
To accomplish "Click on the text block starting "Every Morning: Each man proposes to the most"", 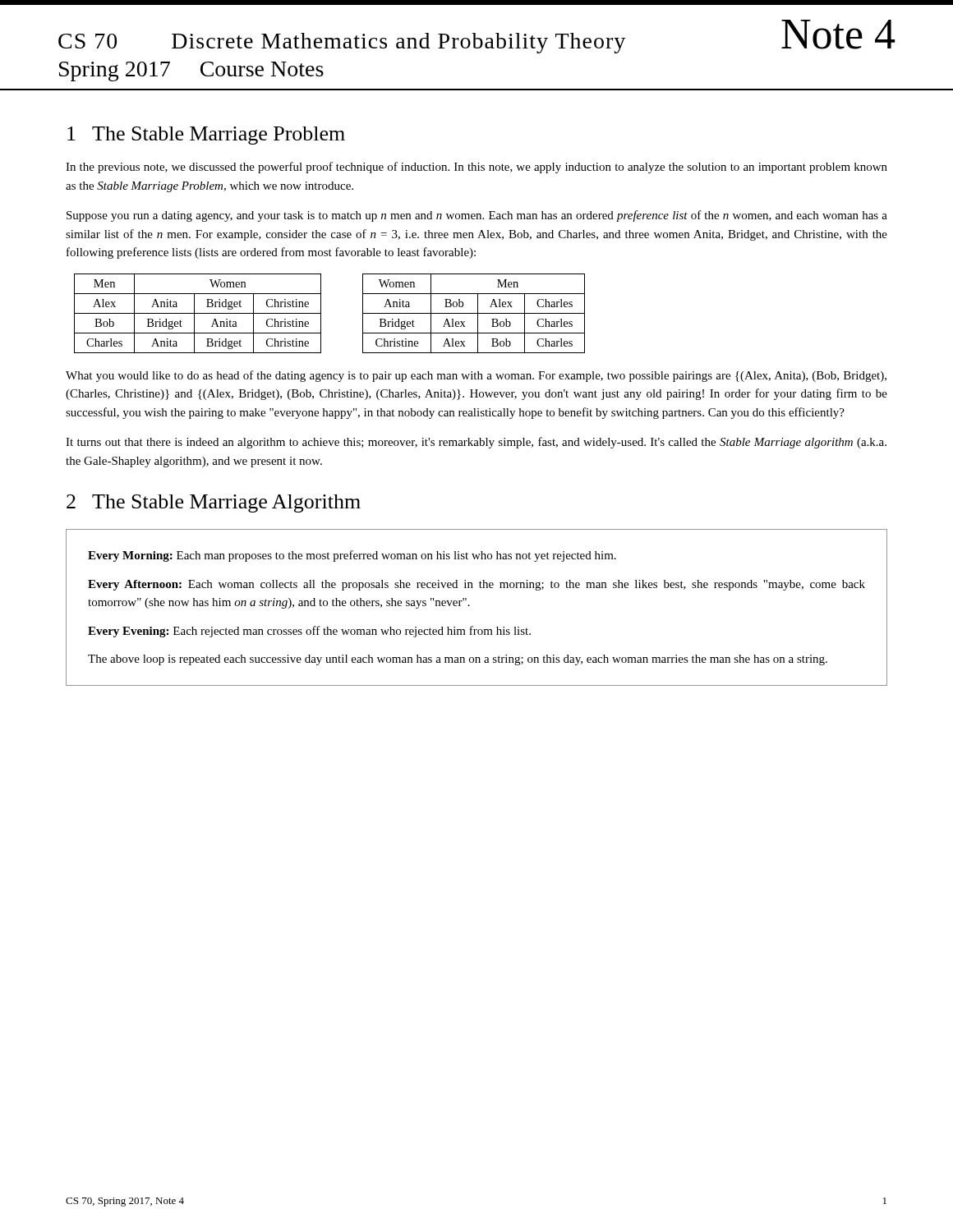I will 476,607.
